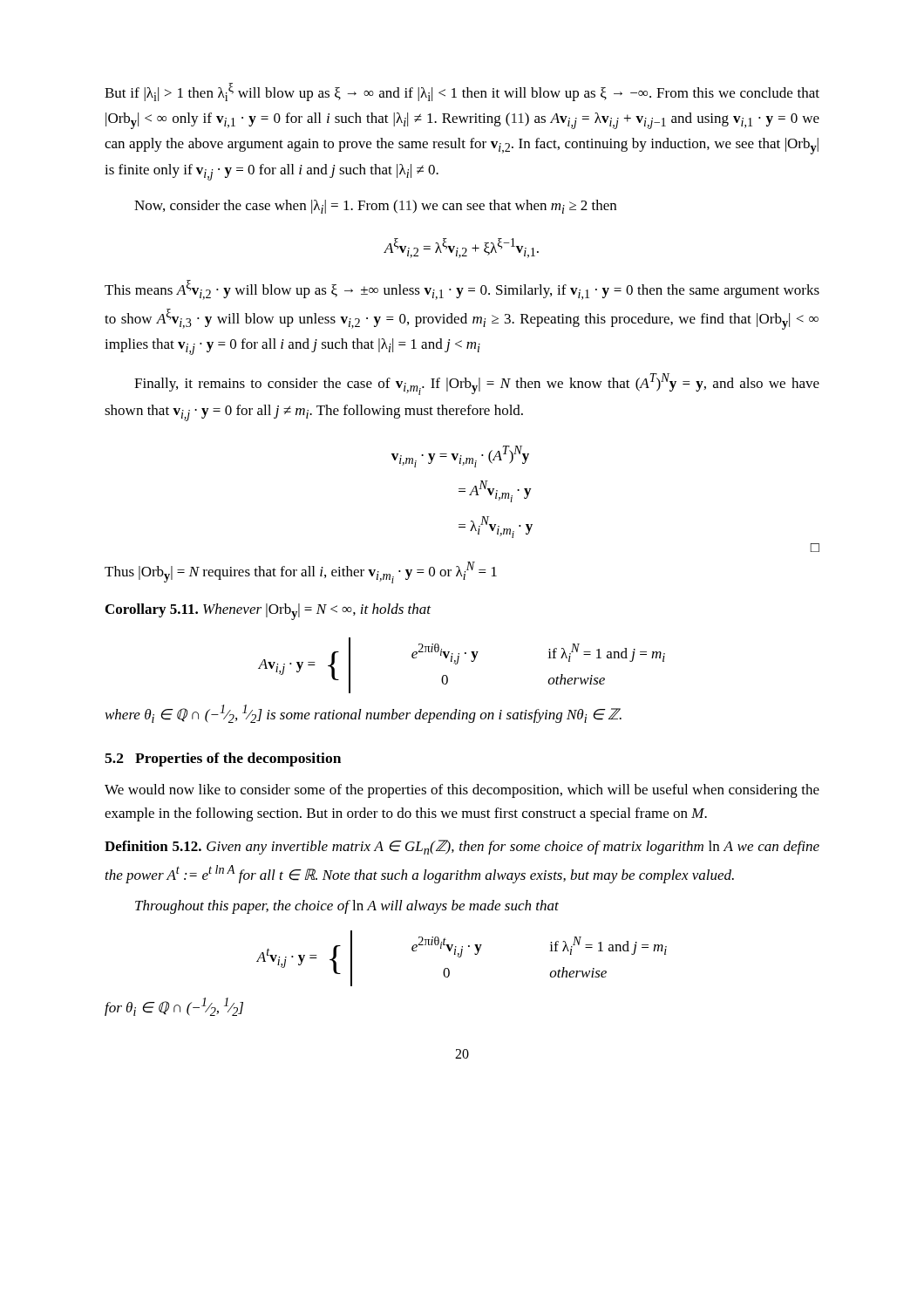Select the text block containing "Definition 5.12. Given any invertible matrix A ∈"
Viewport: 924px width, 1308px height.
[462, 860]
